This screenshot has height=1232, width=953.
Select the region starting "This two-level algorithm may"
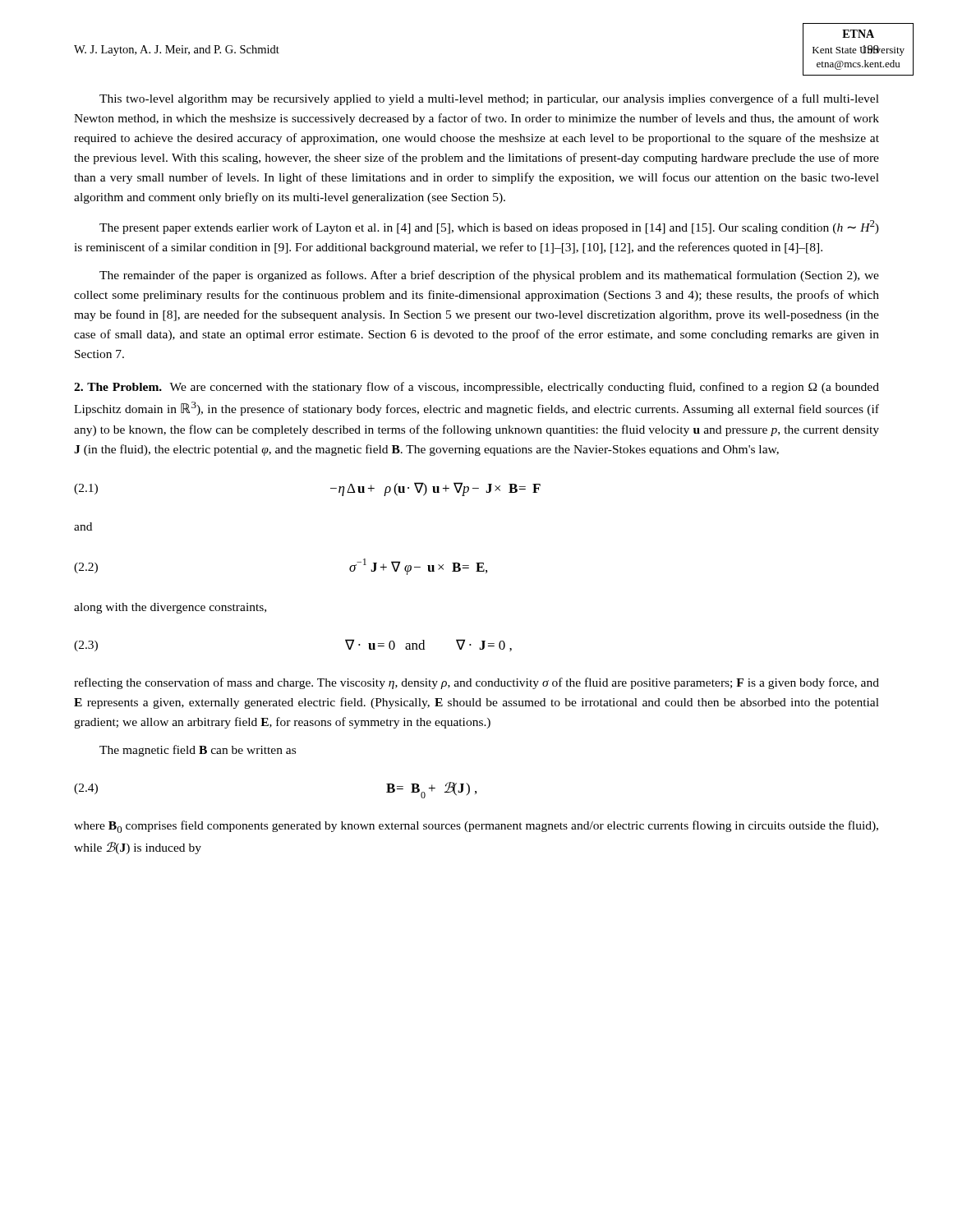(476, 148)
